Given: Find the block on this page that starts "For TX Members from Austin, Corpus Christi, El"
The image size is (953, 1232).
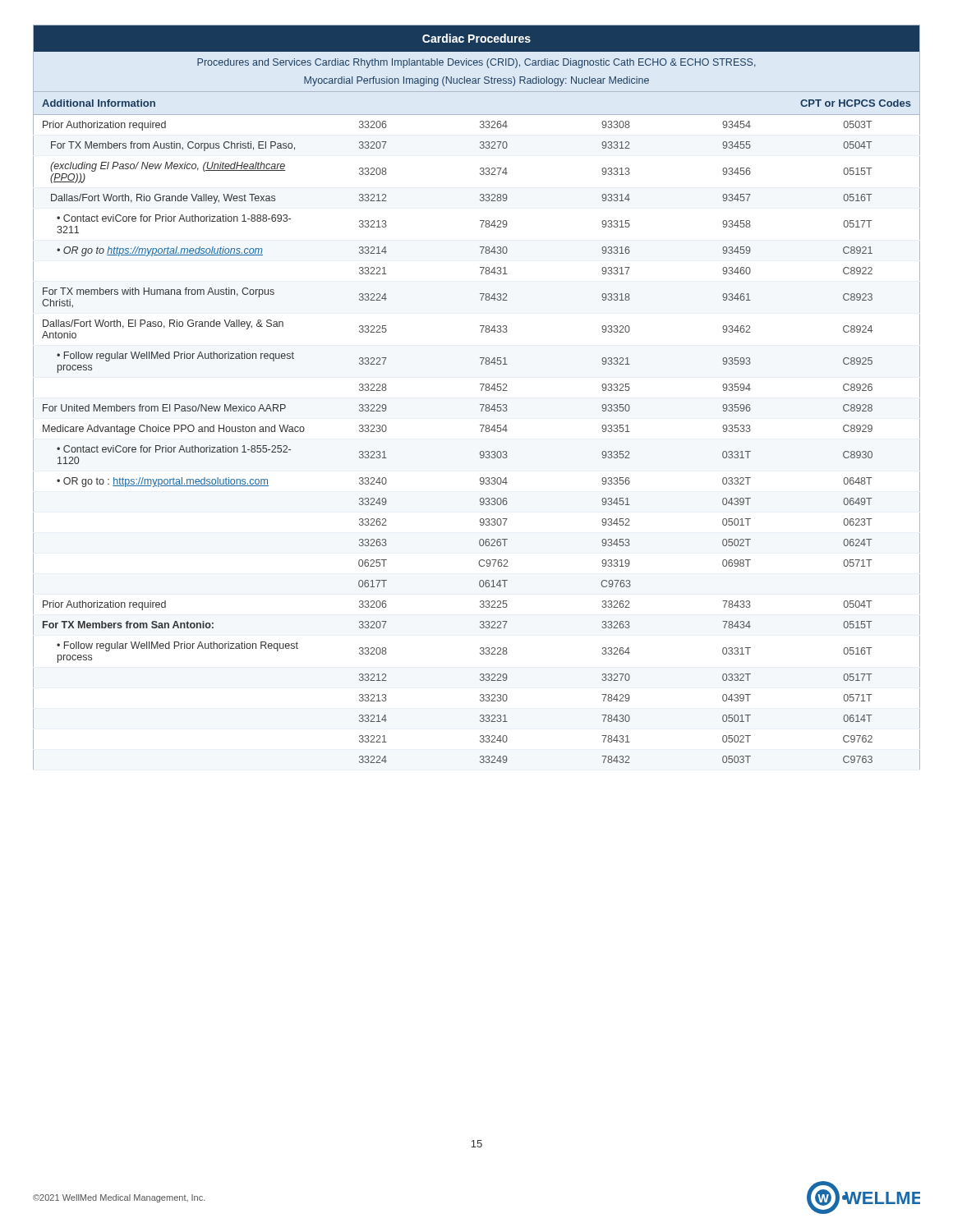Looking at the screenshot, I should click(x=173, y=145).
